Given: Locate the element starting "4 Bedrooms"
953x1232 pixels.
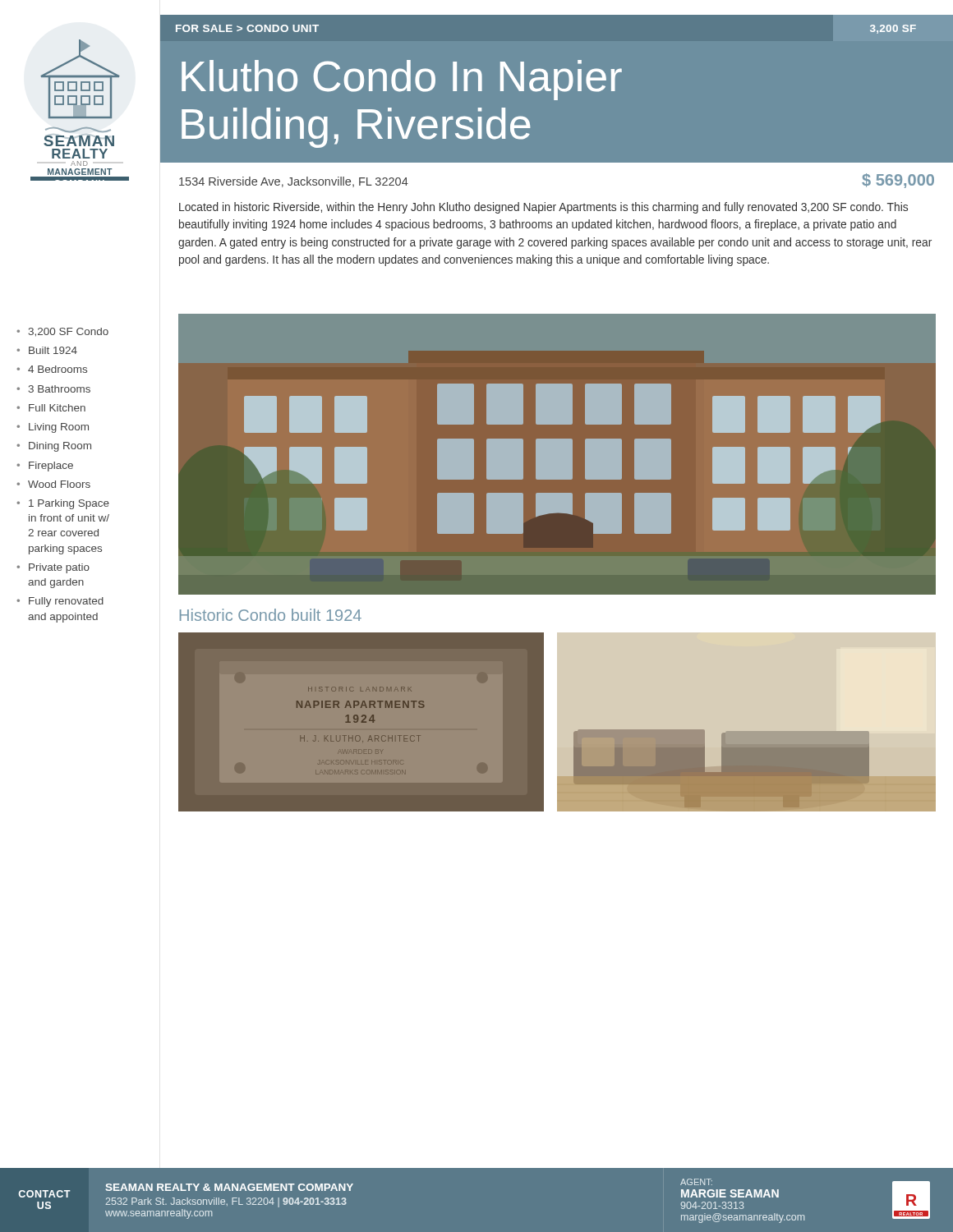Looking at the screenshot, I should click(58, 370).
